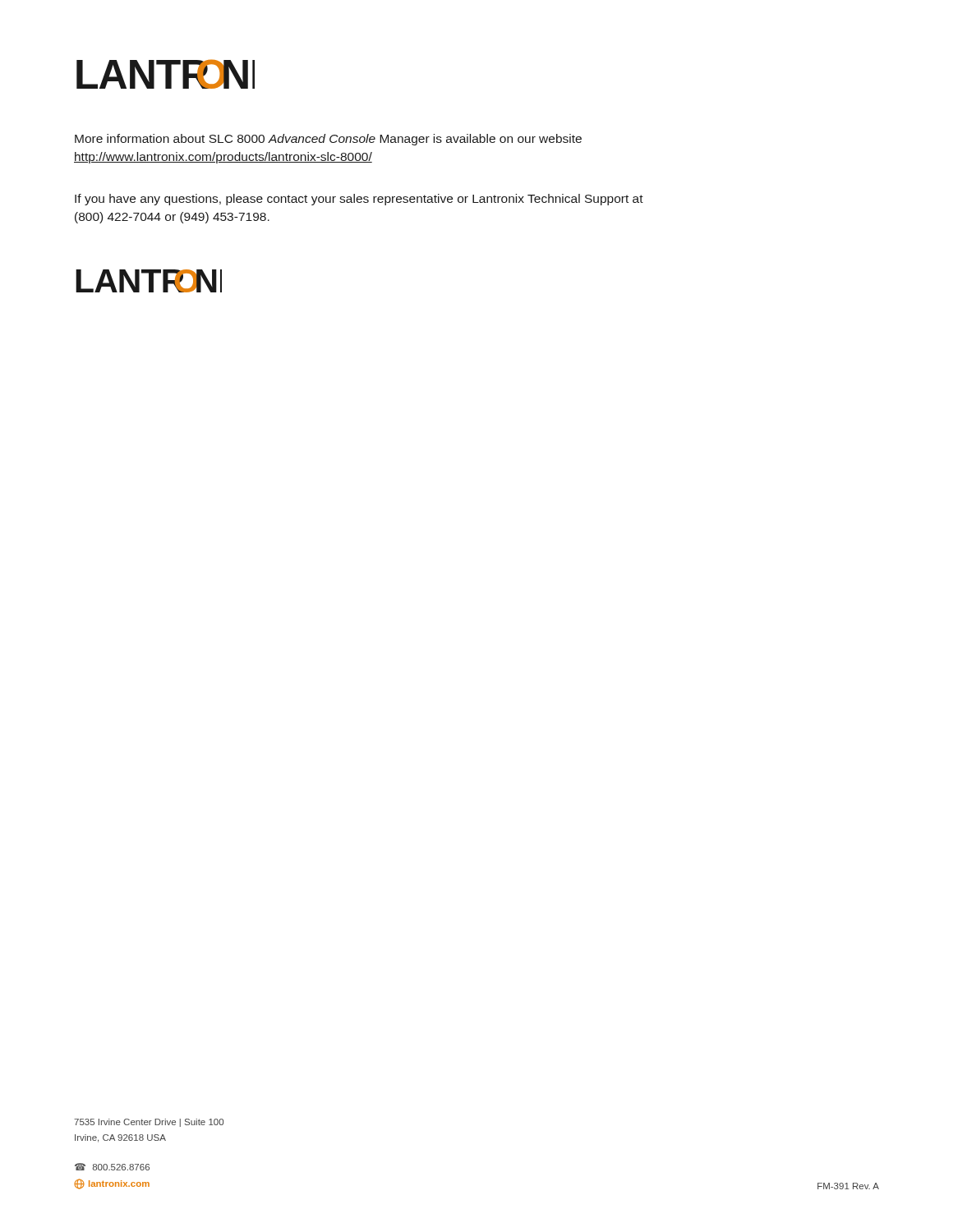
Task: Click on the block starting "More information about SLC"
Action: pyautogui.click(x=328, y=148)
